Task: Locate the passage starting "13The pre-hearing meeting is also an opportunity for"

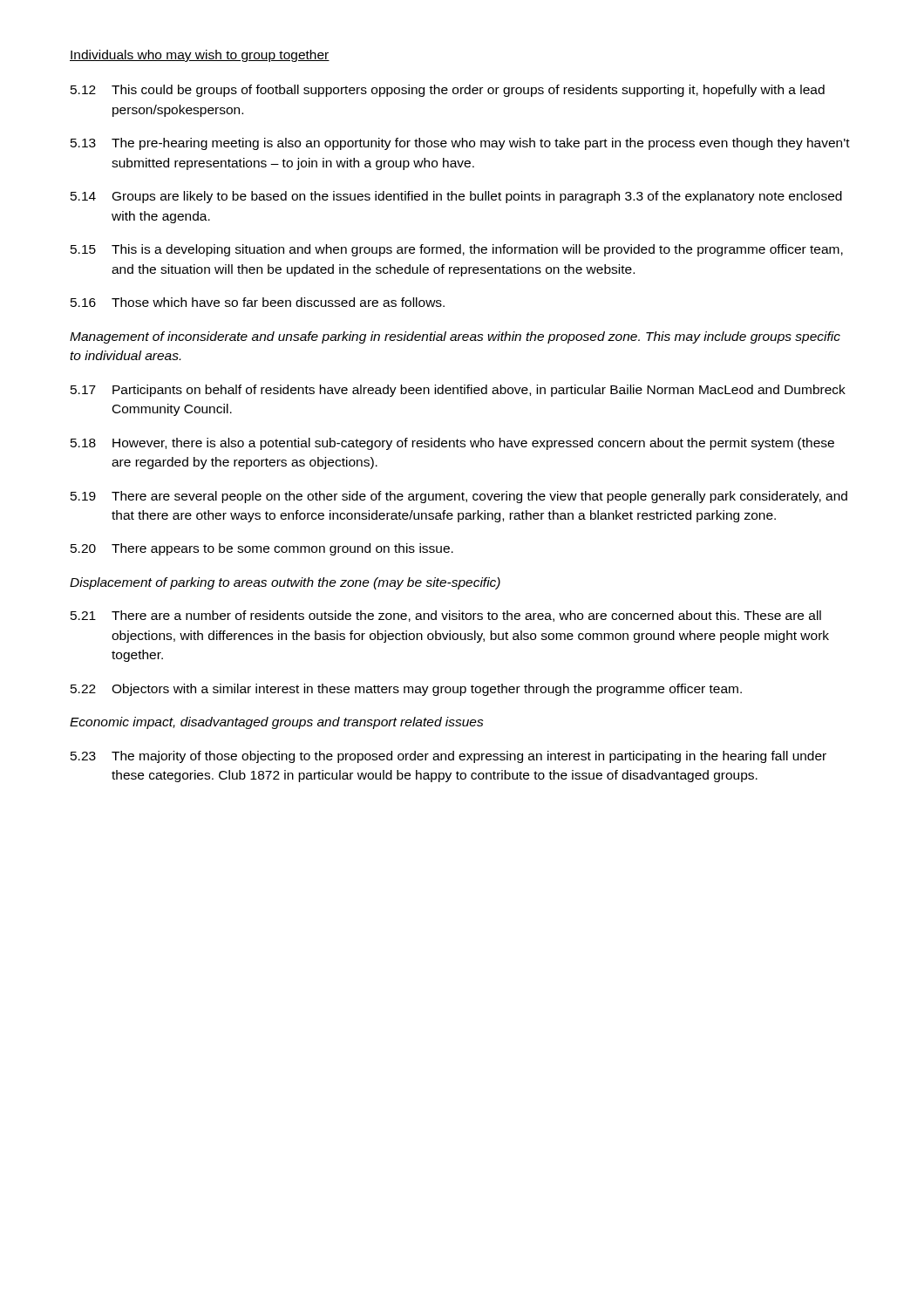Action: (x=460, y=153)
